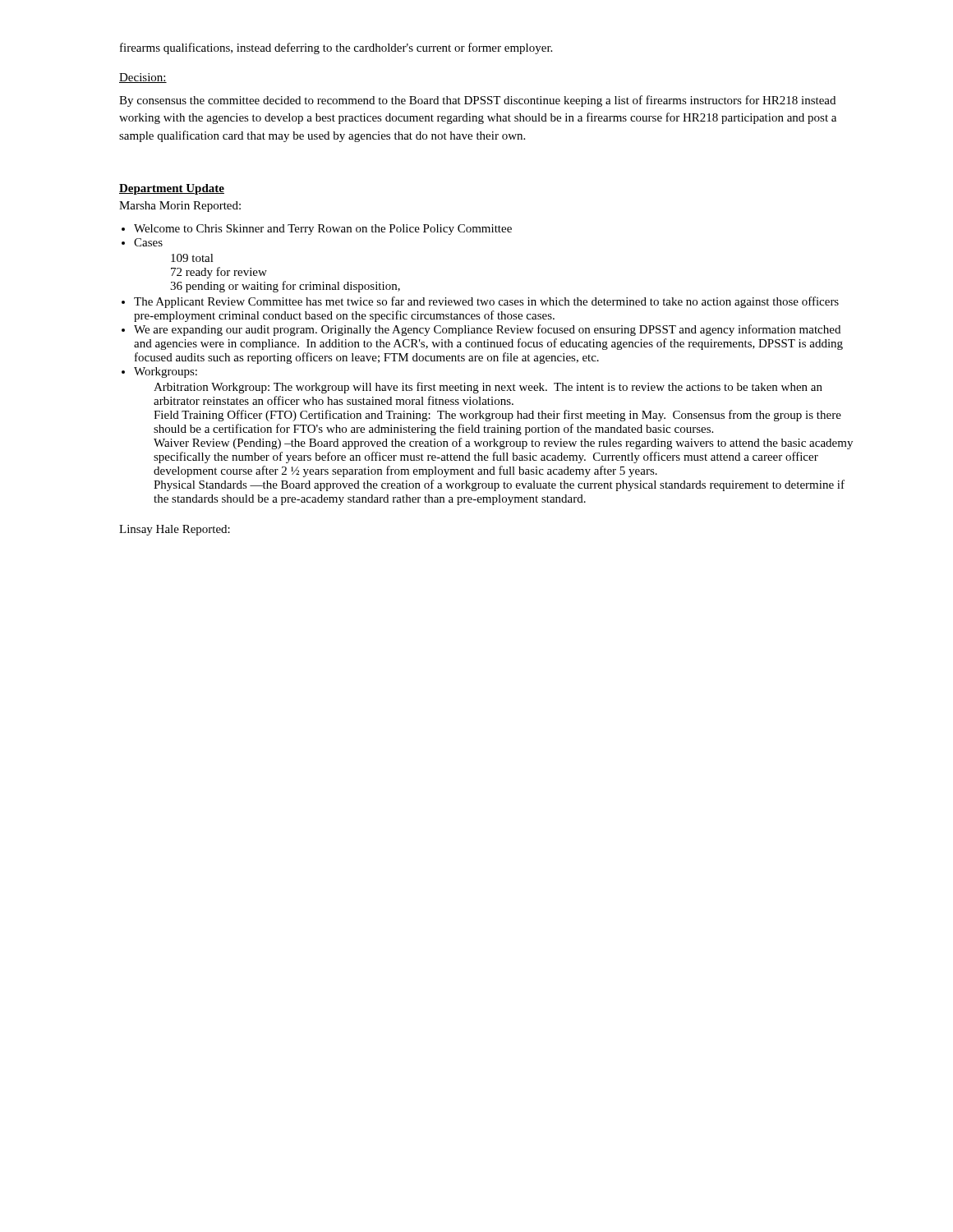Find the block on this page that starts "Field Training Officer (FTO) Certification and"
953x1232 pixels.
click(x=504, y=422)
